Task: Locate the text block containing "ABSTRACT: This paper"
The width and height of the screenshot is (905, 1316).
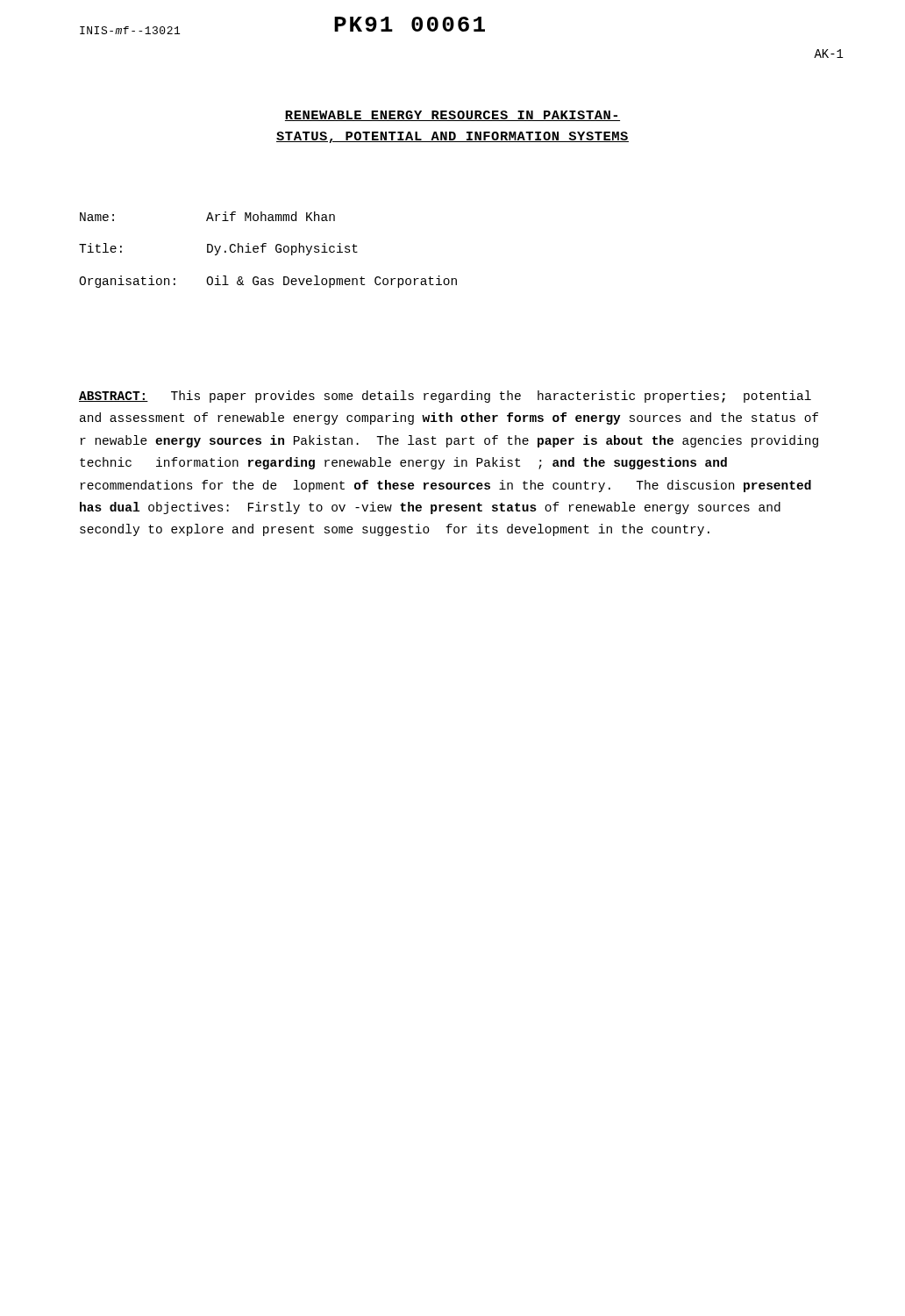Action: 449,463
